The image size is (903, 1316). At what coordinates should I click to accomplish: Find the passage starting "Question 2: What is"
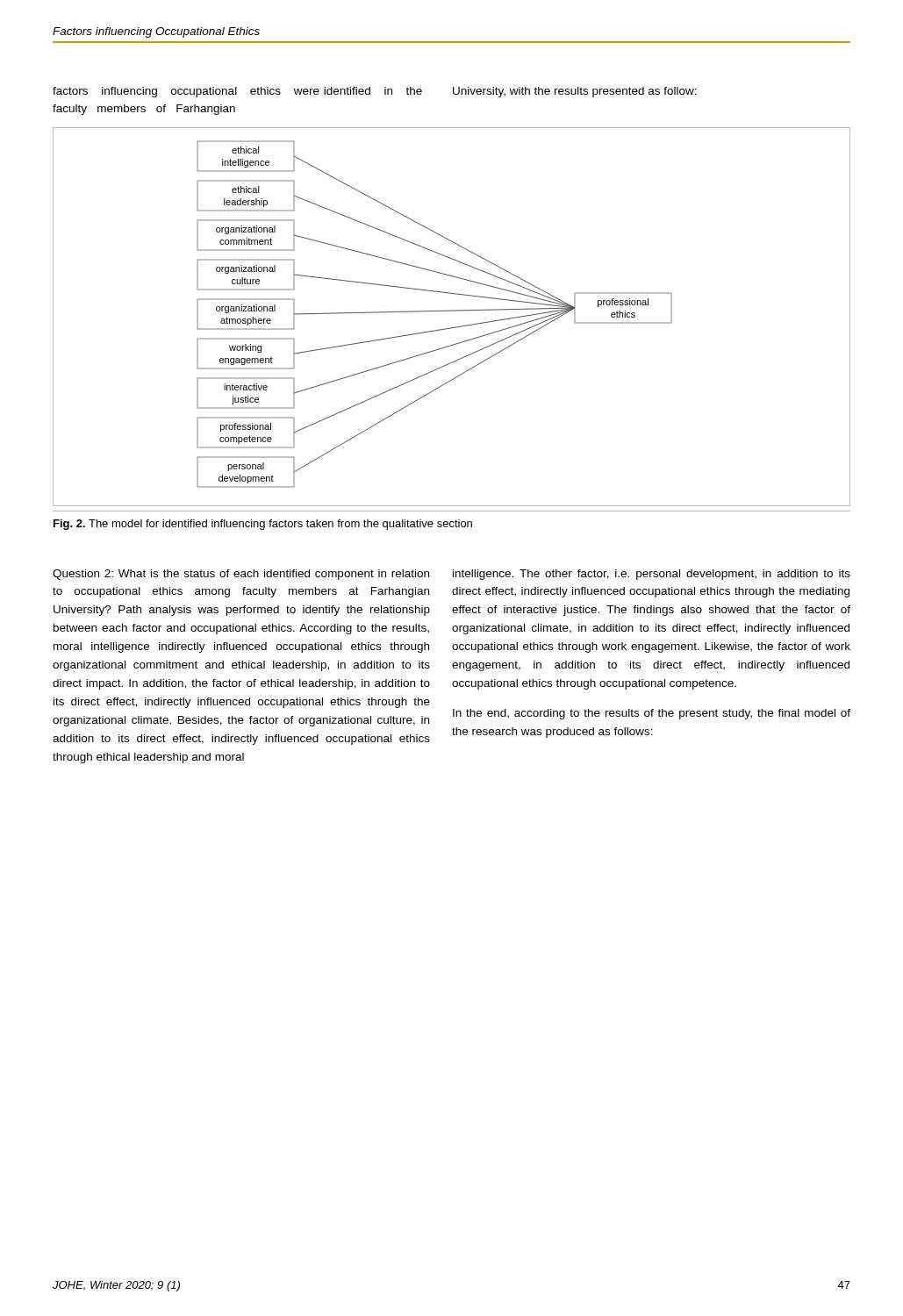click(241, 666)
